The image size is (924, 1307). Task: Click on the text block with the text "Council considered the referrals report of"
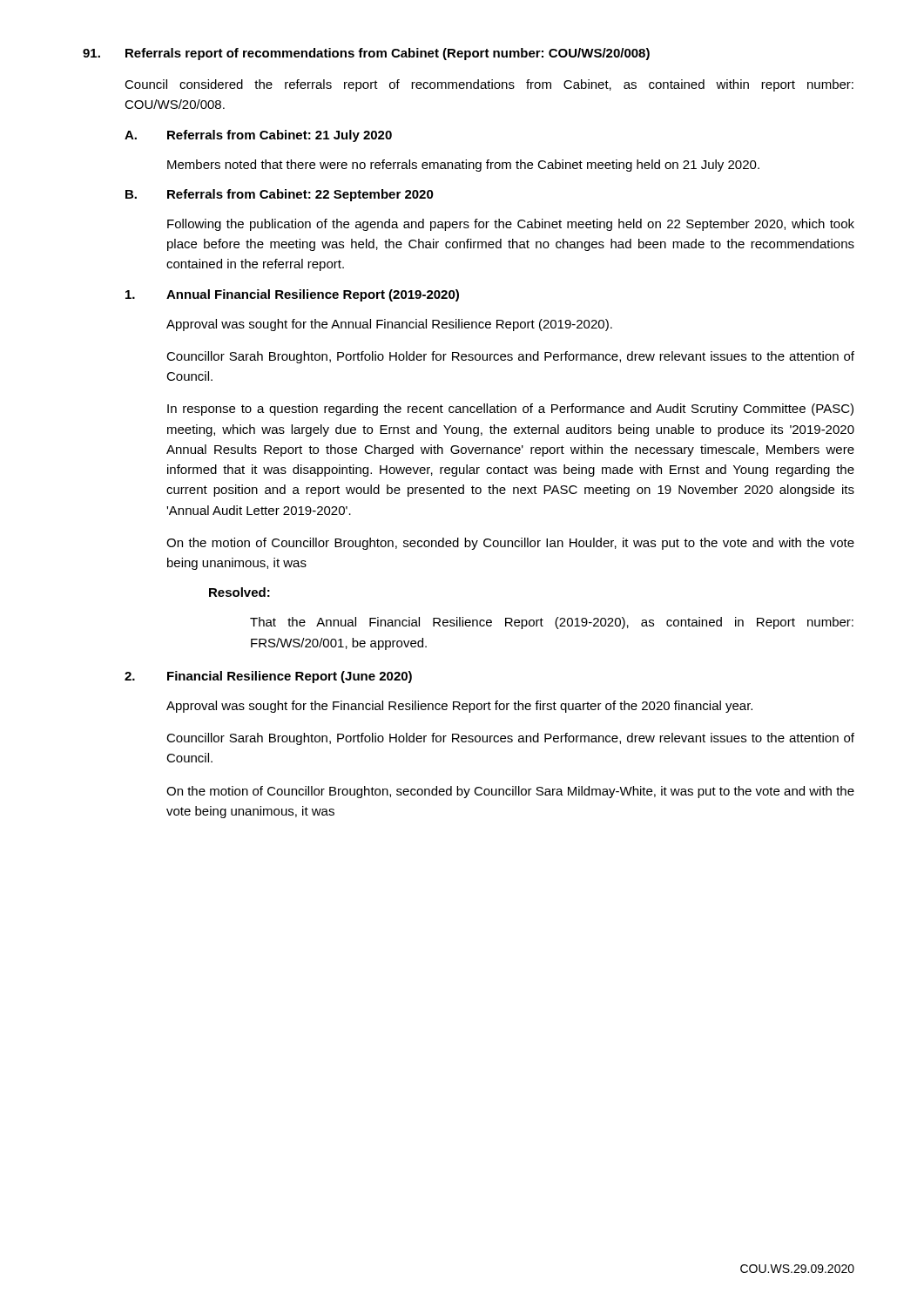point(489,94)
